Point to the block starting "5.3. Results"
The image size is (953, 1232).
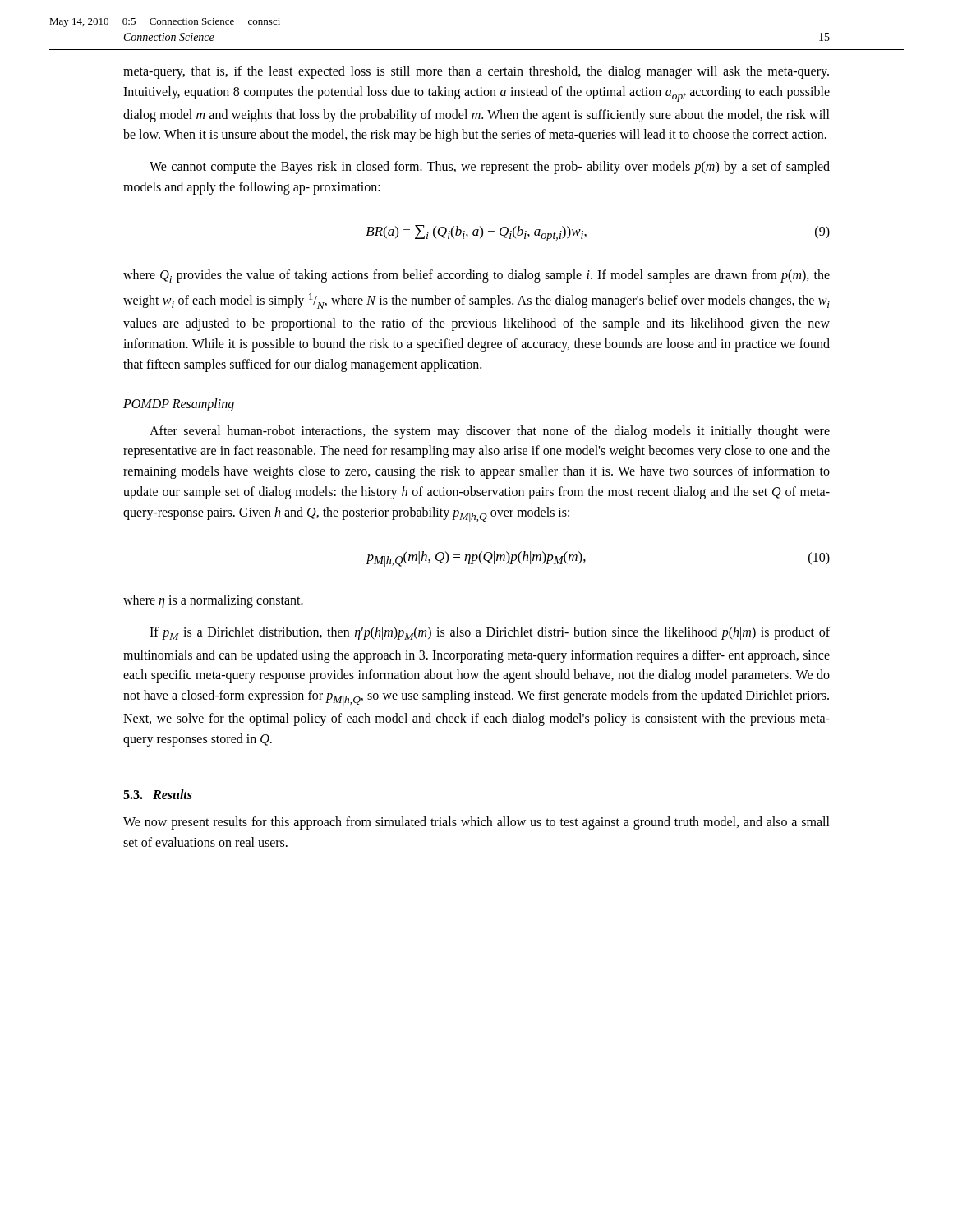pos(158,794)
